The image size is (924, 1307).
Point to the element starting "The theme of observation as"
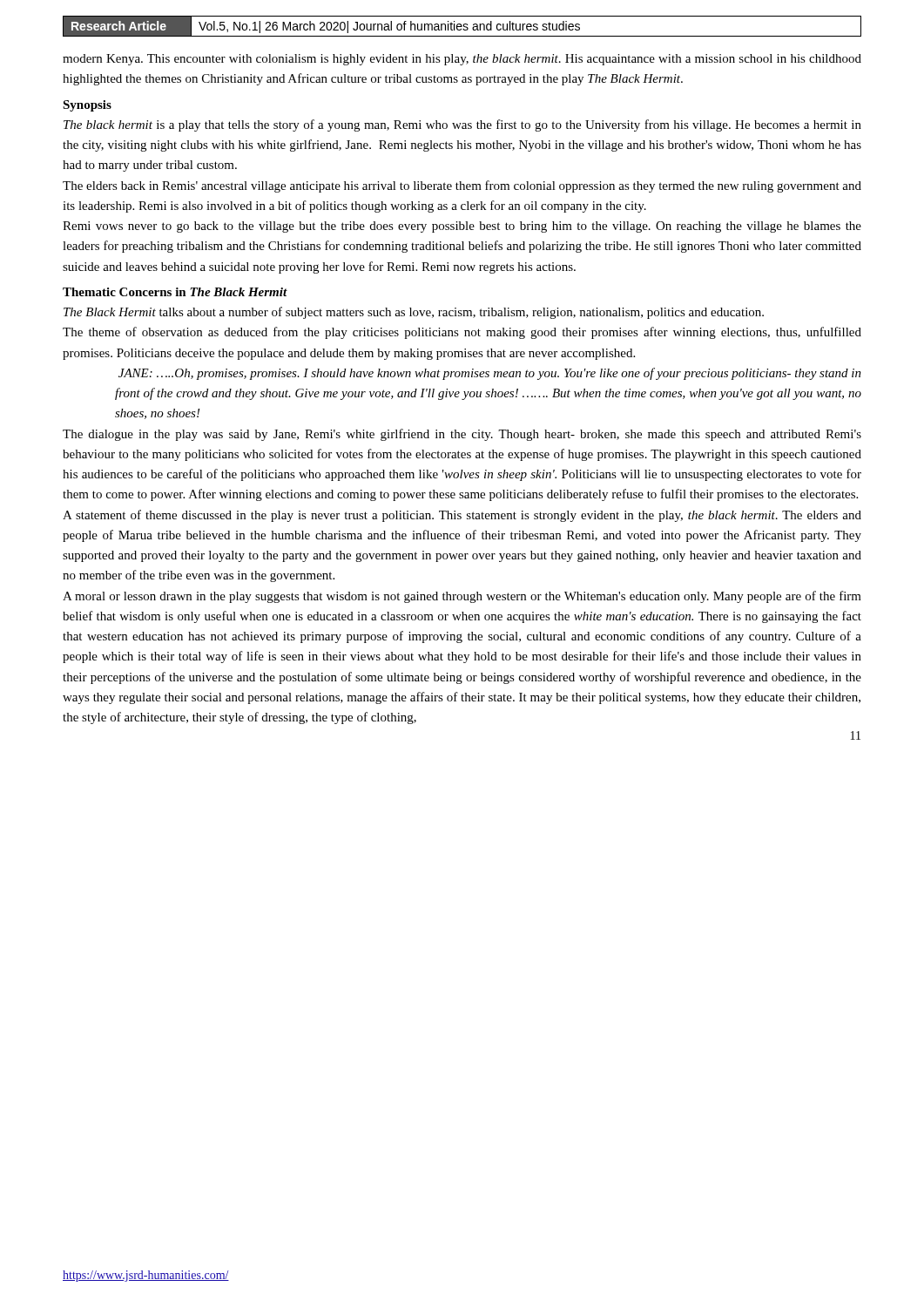coord(462,342)
